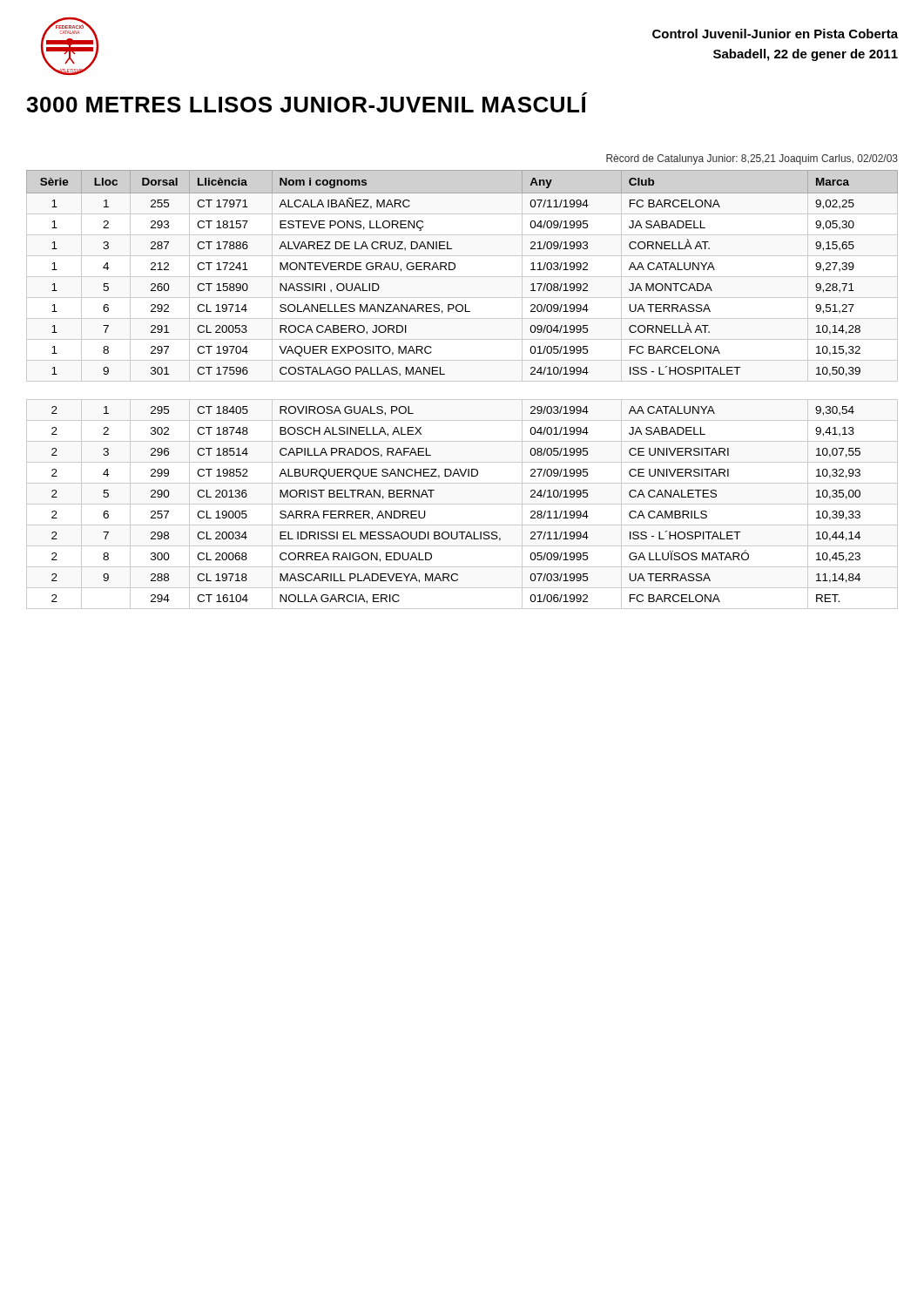The width and height of the screenshot is (924, 1307).
Task: Find the title
Action: coord(307,105)
